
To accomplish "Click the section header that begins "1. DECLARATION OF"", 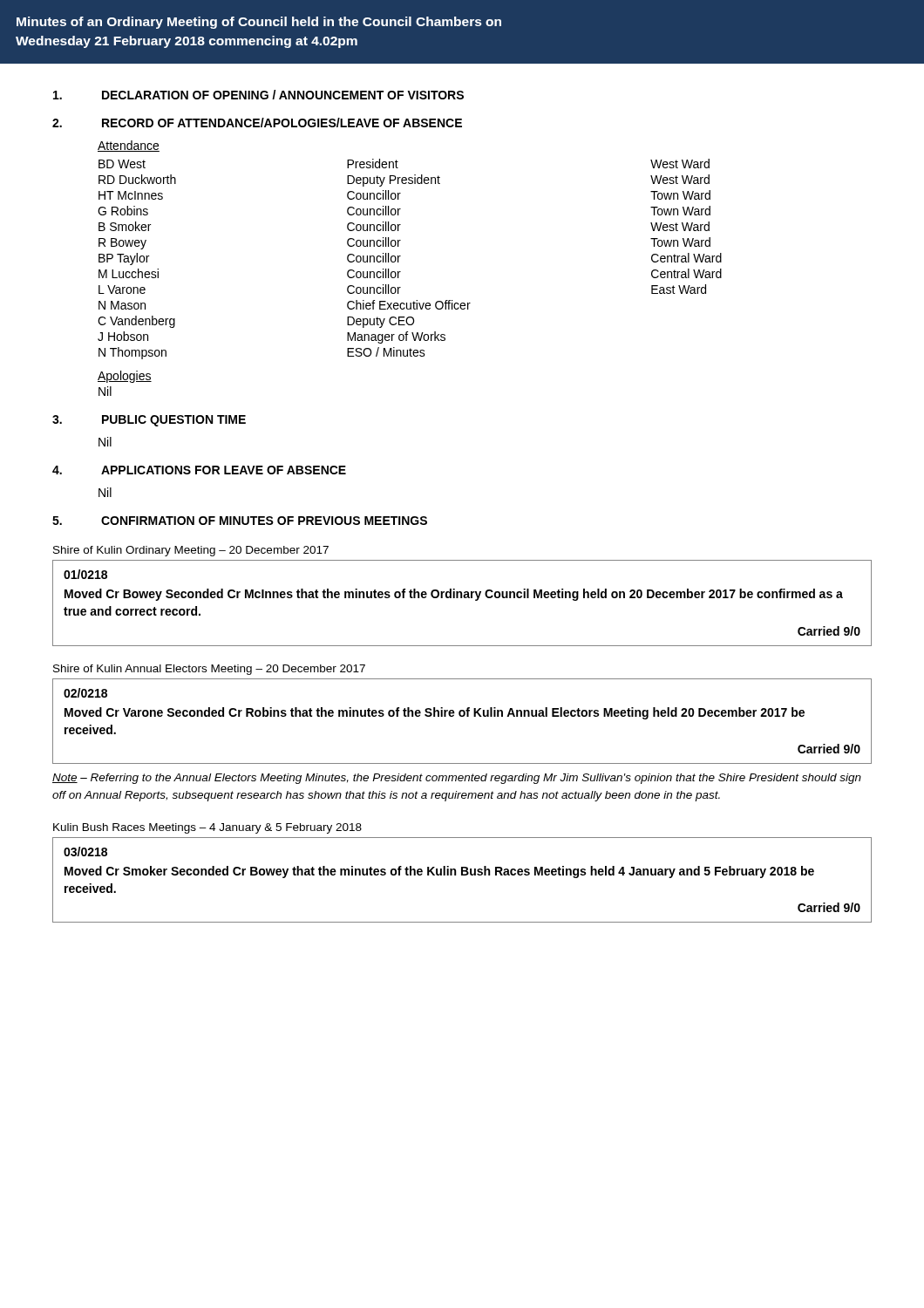I will coord(258,95).
